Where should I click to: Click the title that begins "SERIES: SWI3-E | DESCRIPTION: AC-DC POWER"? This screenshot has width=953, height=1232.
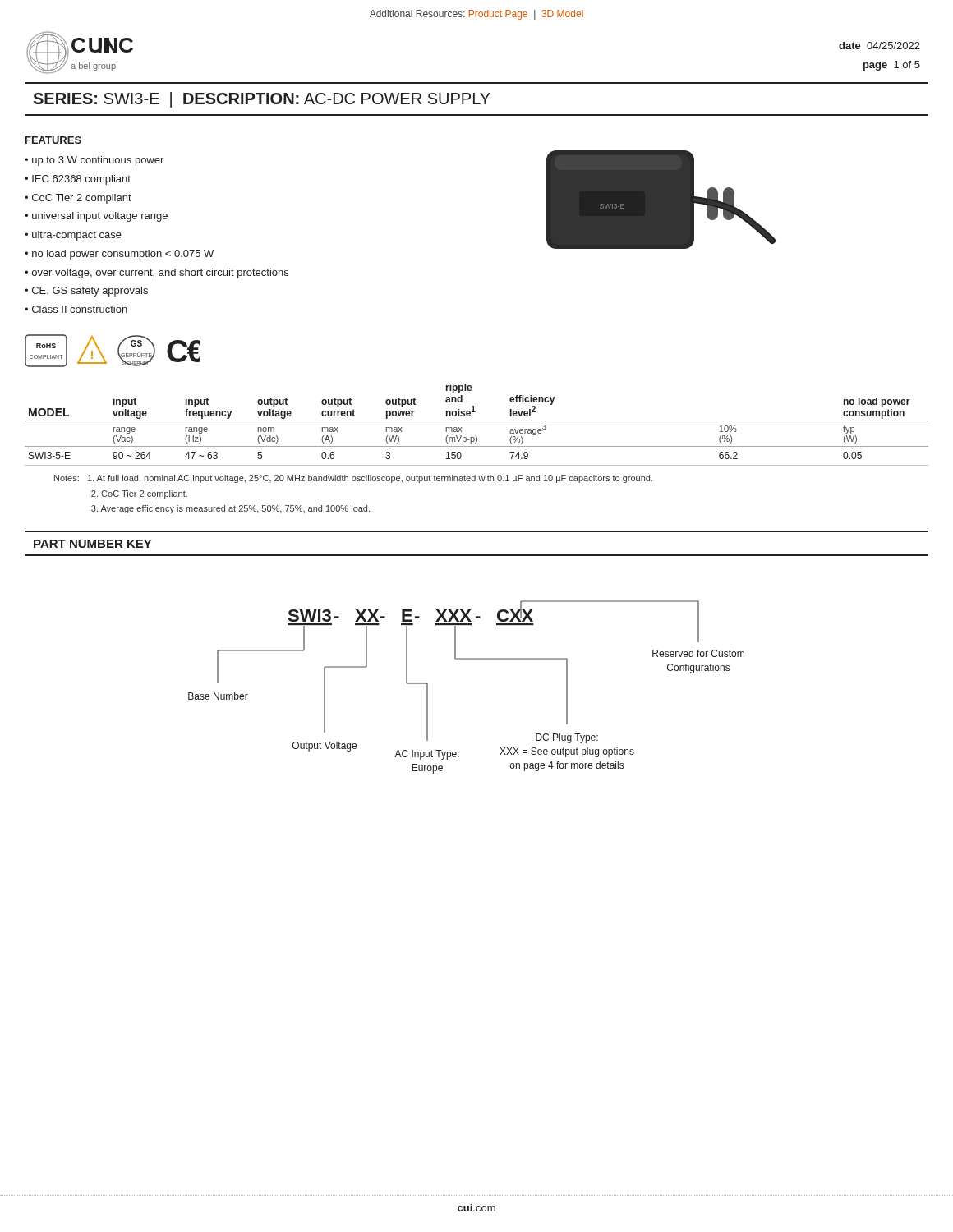262,99
